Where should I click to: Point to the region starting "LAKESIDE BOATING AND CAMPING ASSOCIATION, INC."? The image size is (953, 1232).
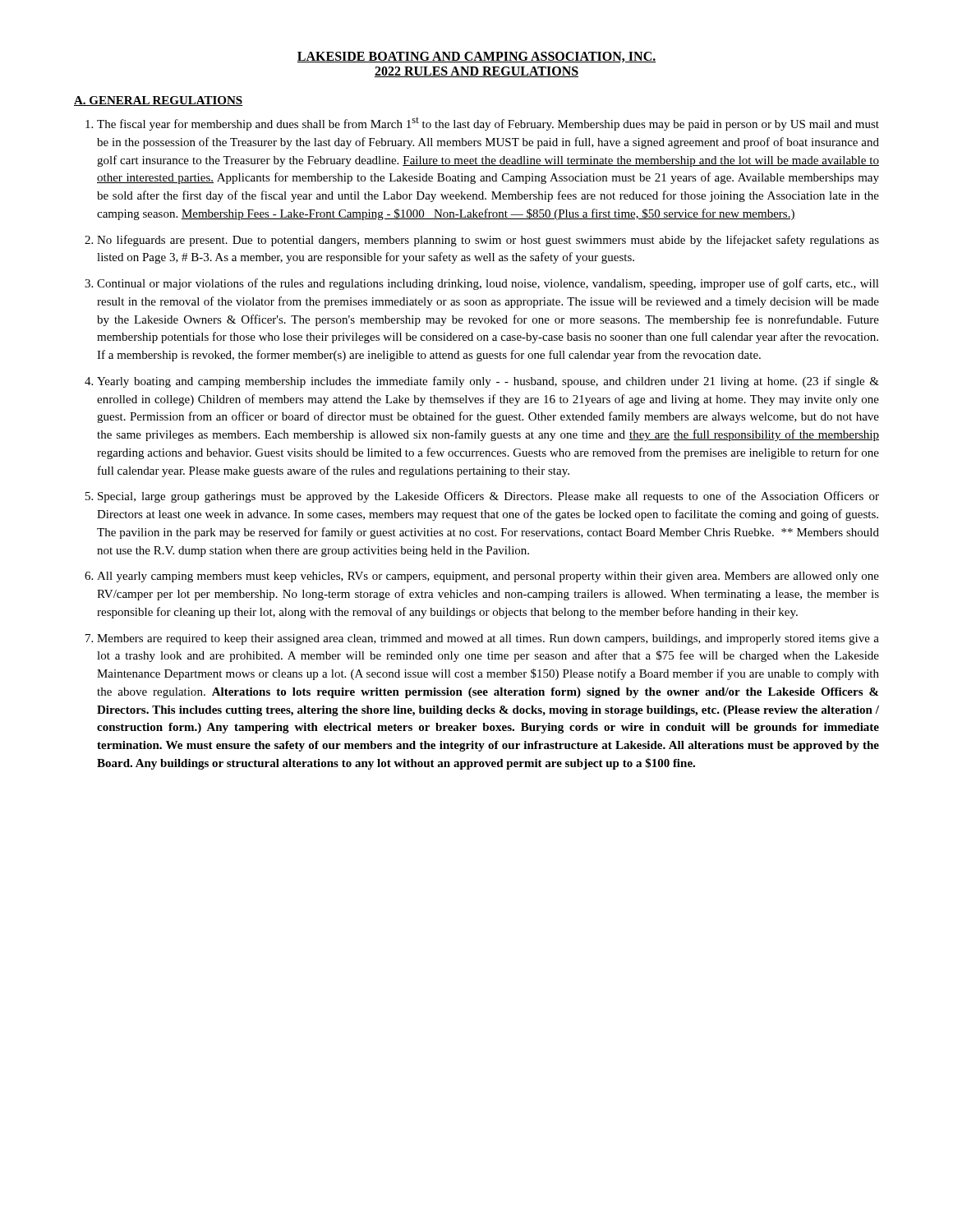[476, 64]
